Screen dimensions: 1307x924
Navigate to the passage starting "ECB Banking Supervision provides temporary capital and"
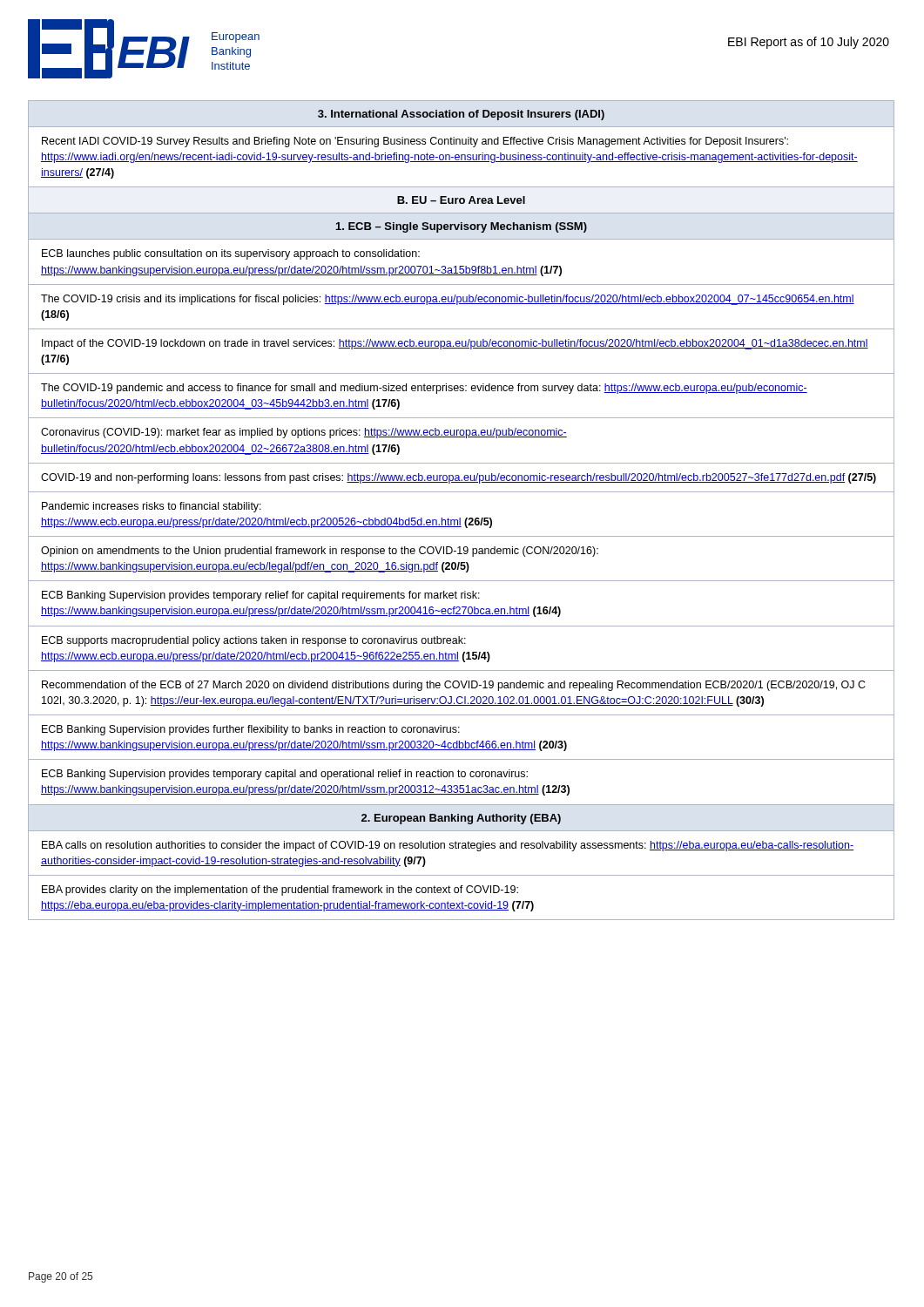[306, 782]
